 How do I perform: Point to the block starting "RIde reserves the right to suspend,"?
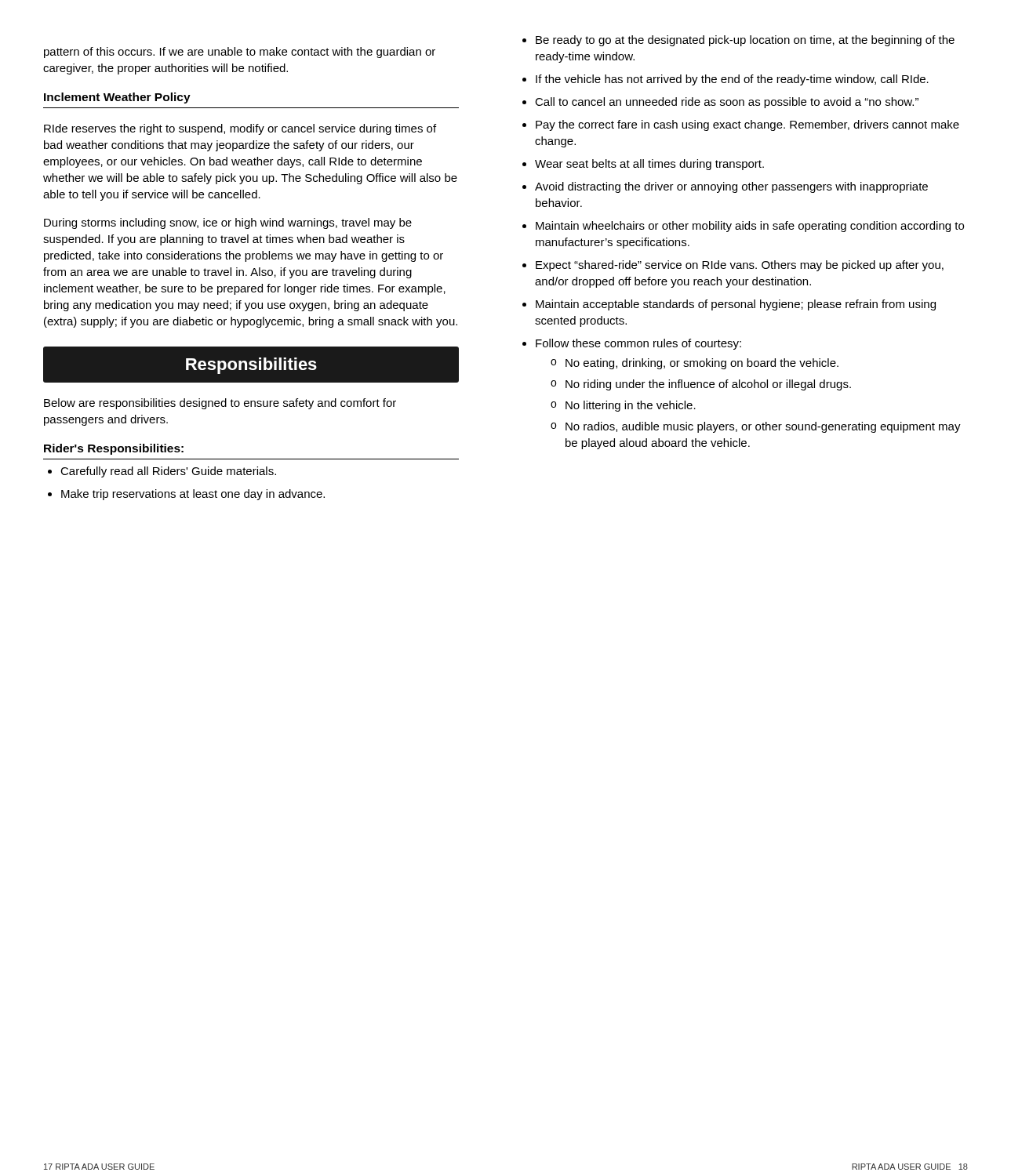tap(251, 161)
